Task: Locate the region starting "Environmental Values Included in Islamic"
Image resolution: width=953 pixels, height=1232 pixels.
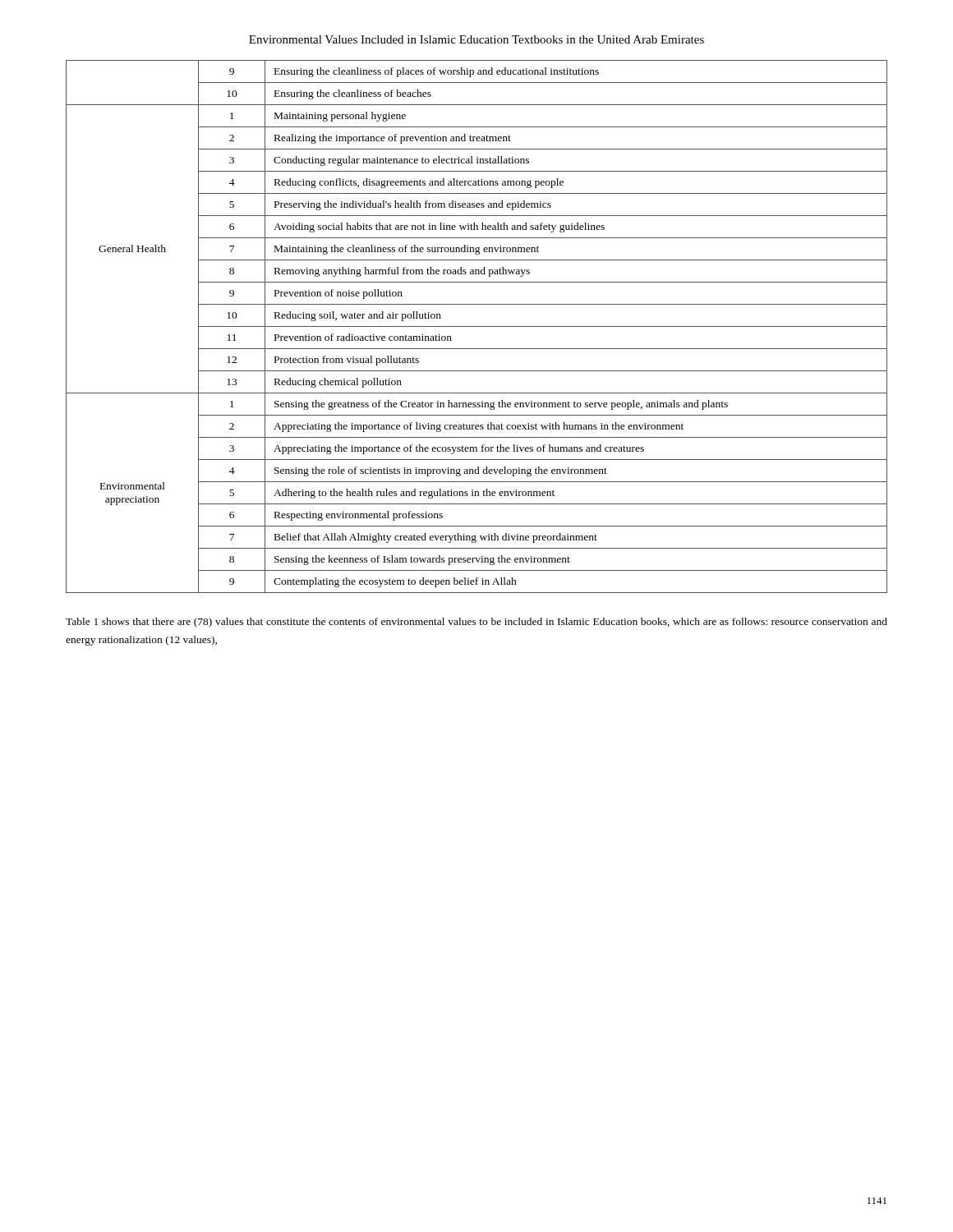Action: pos(476,39)
